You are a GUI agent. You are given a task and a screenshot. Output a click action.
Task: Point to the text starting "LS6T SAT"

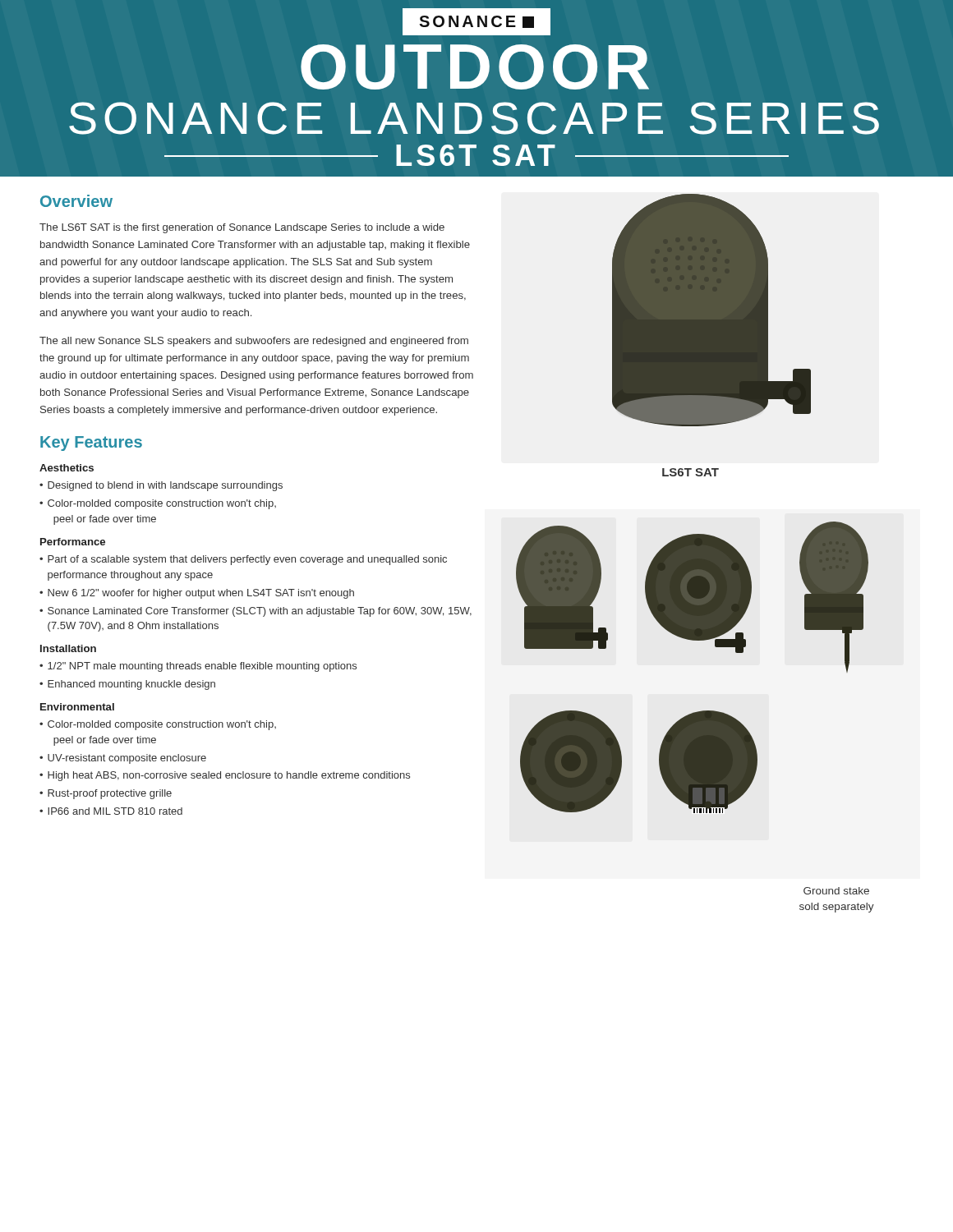(x=690, y=472)
